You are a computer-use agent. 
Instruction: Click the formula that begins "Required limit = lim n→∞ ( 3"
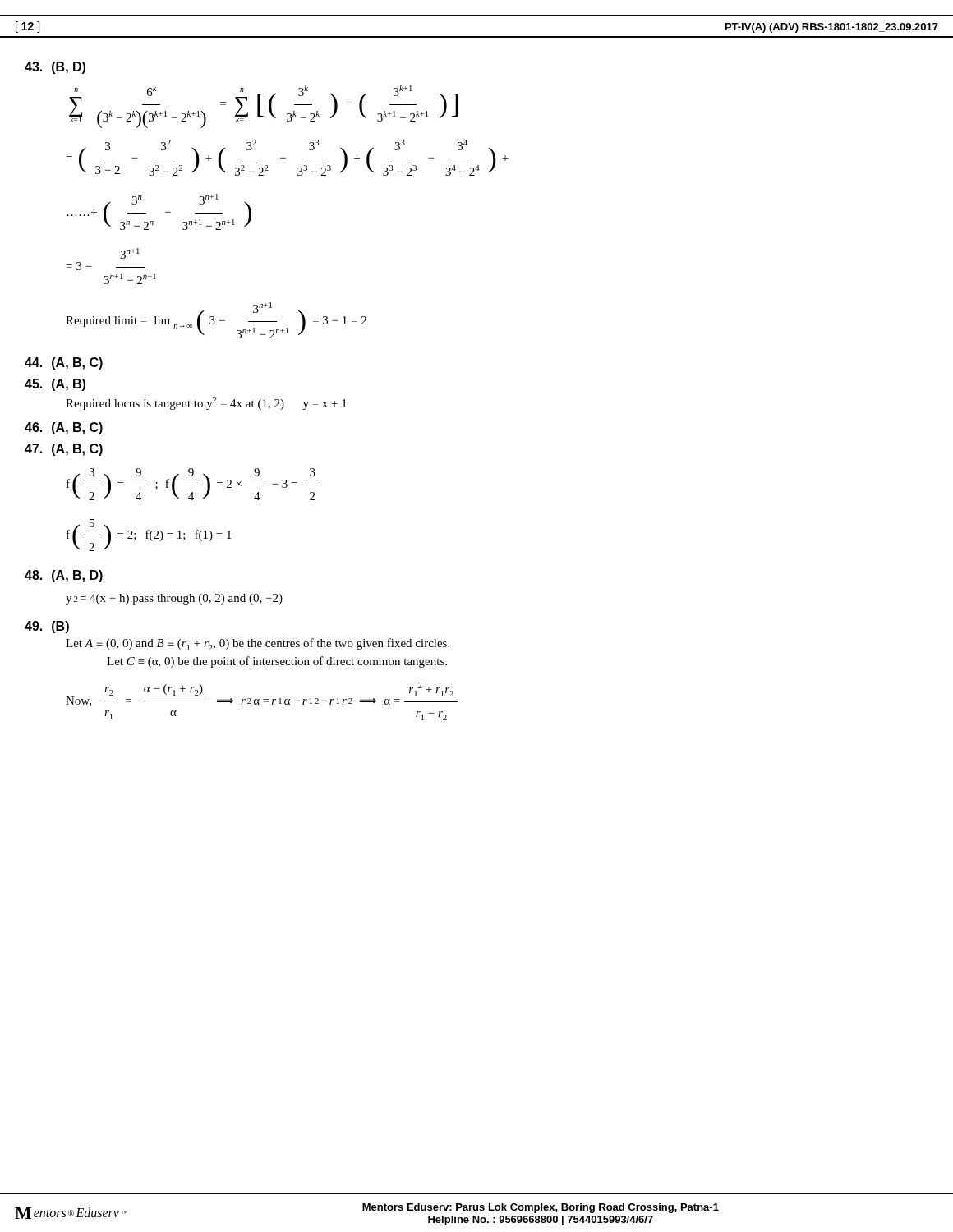[x=216, y=320]
